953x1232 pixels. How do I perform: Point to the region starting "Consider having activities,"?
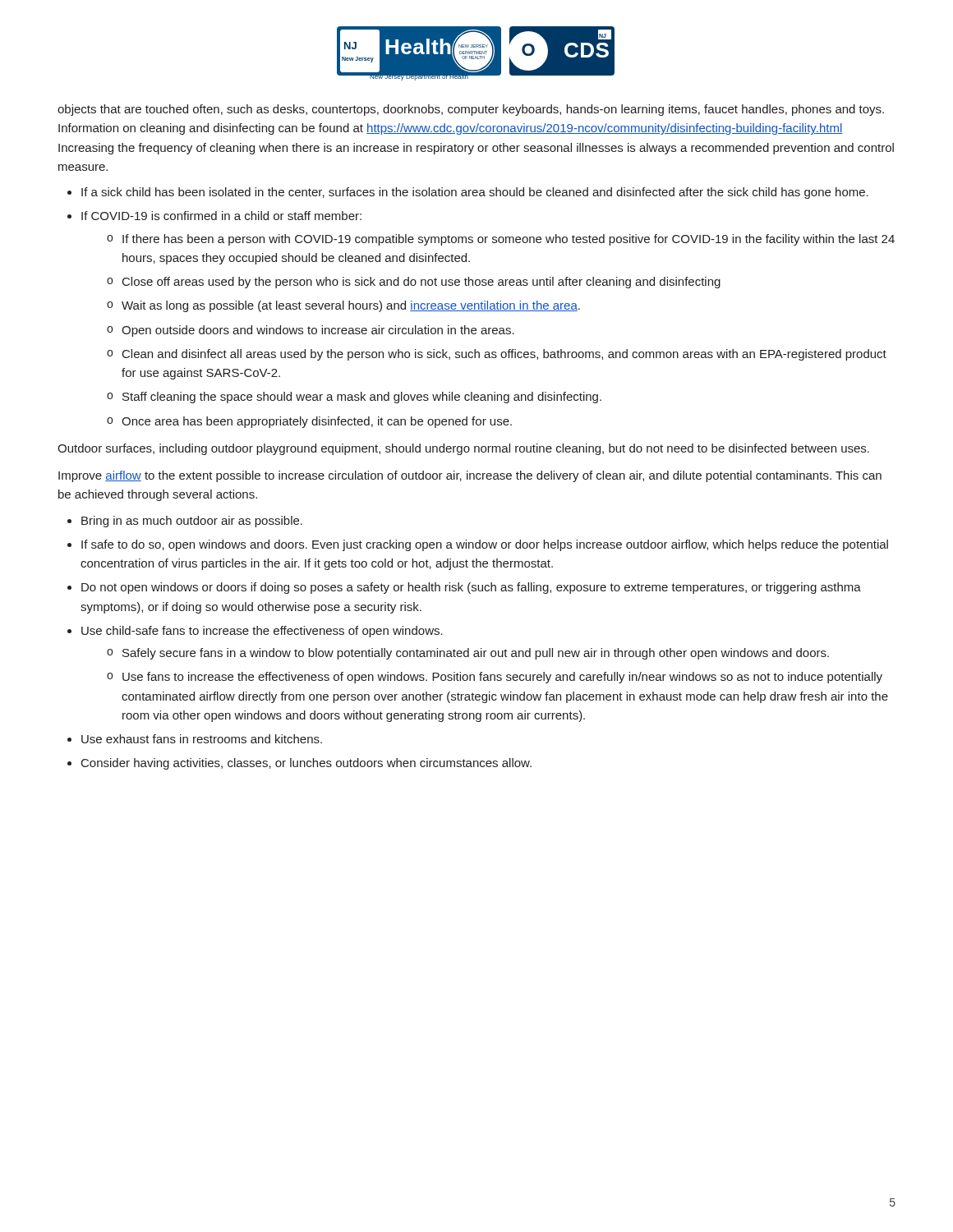(307, 763)
